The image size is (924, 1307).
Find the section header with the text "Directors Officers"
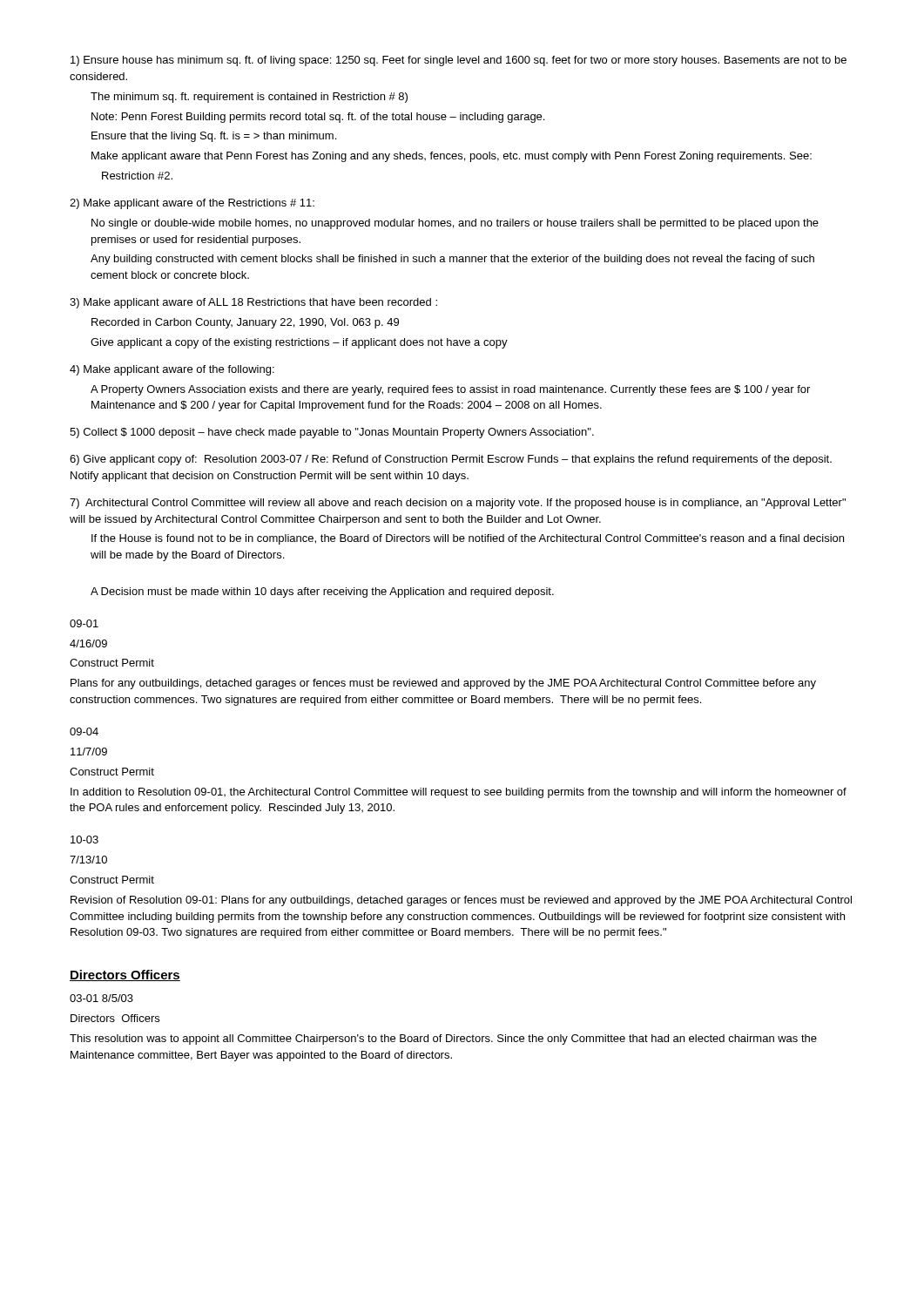point(125,975)
